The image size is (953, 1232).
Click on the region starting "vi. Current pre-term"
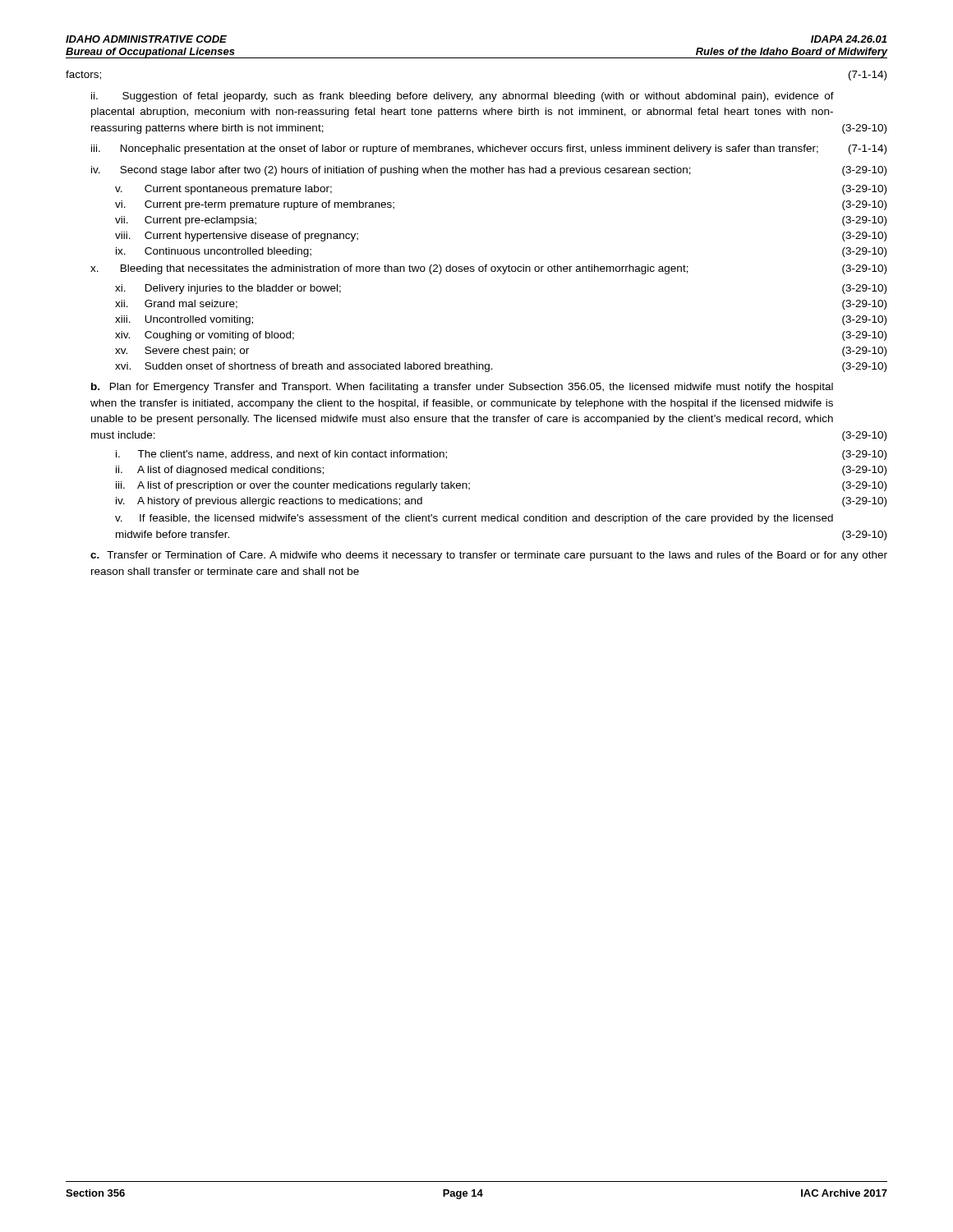point(266,205)
